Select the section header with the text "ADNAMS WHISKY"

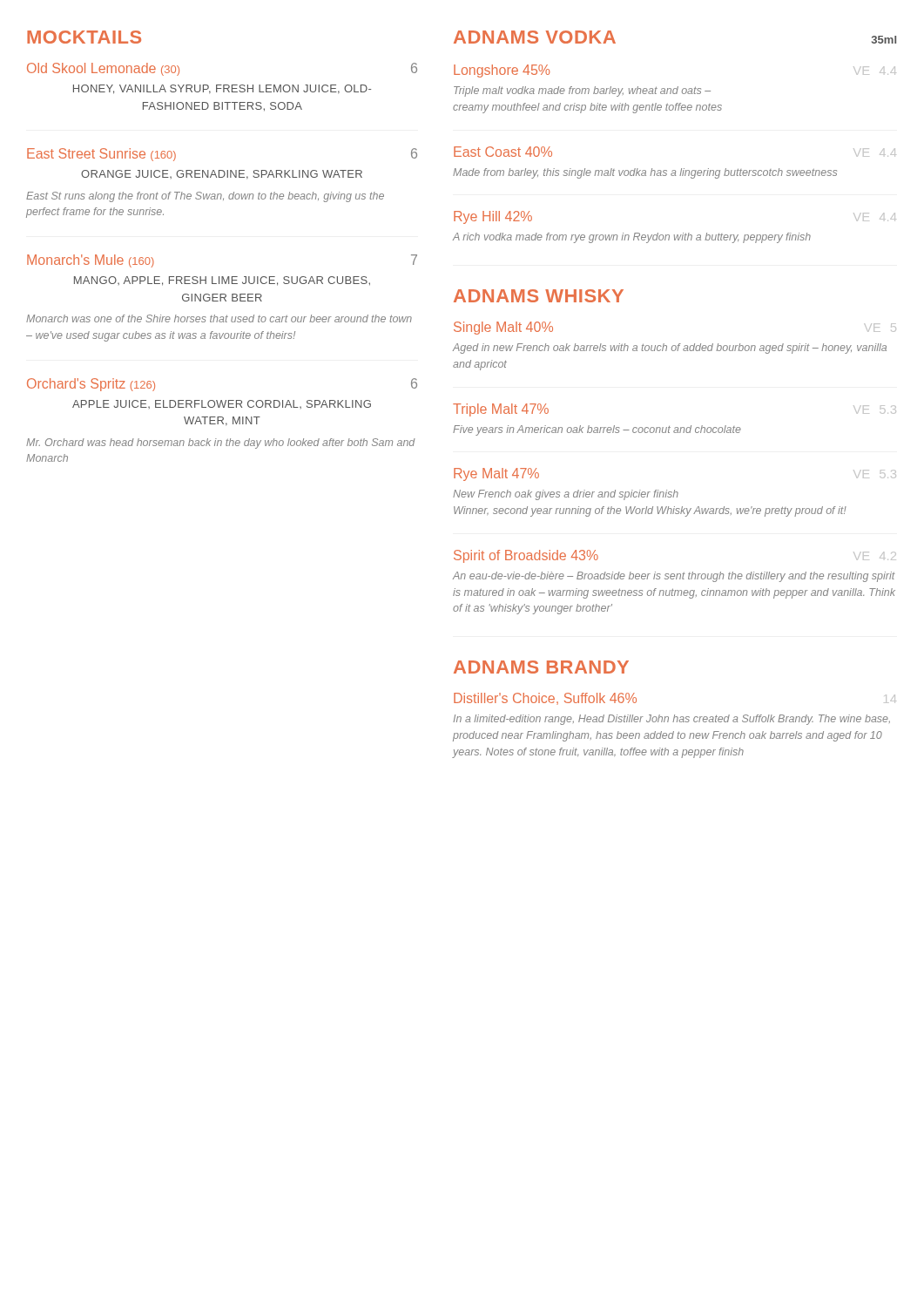click(539, 296)
